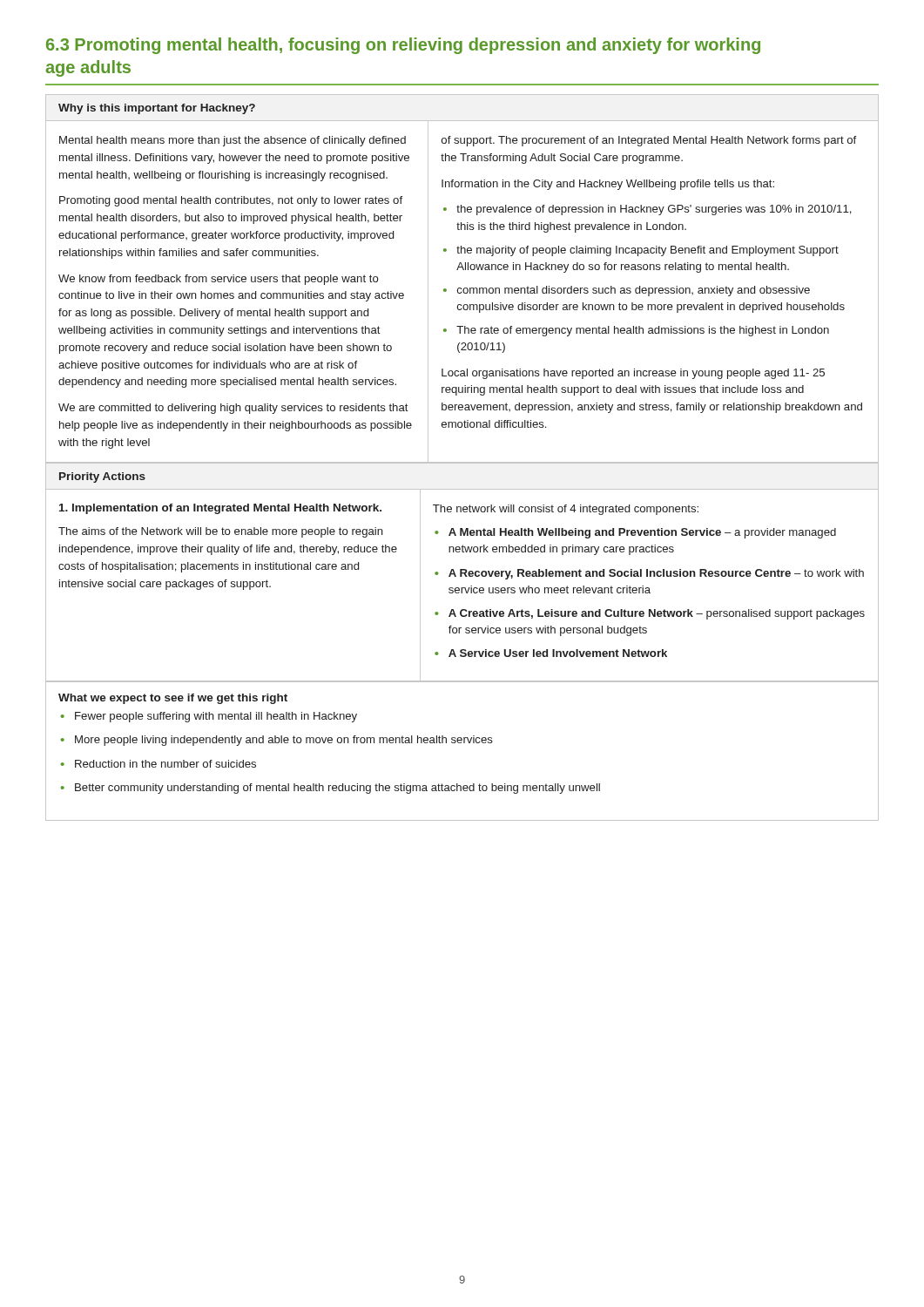This screenshot has width=924, height=1307.
Task: Point to the block starting "A Mental Health Wellbeing and Prevention"
Action: 642,541
